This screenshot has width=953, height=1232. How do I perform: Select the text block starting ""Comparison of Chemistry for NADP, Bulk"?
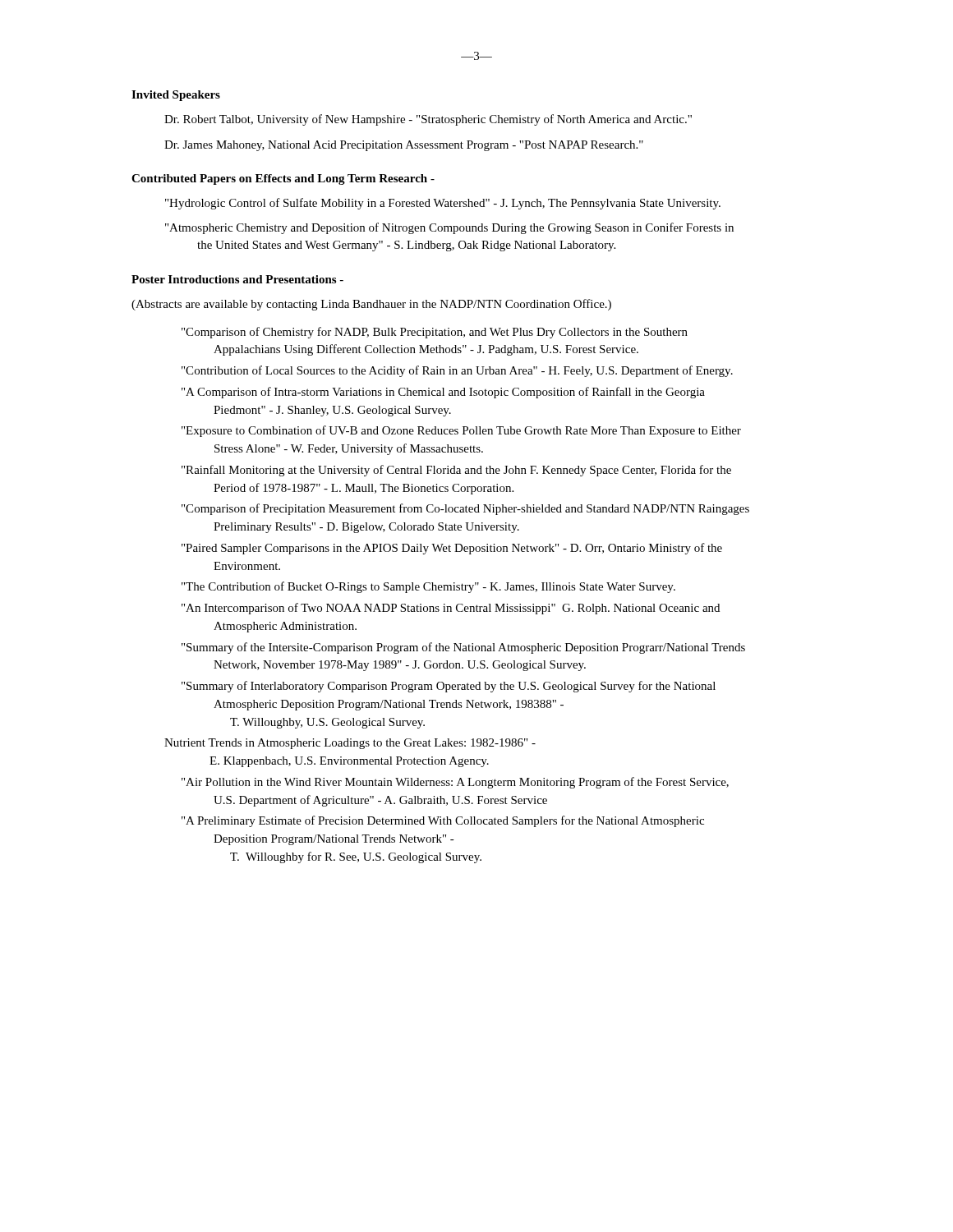[x=434, y=342]
